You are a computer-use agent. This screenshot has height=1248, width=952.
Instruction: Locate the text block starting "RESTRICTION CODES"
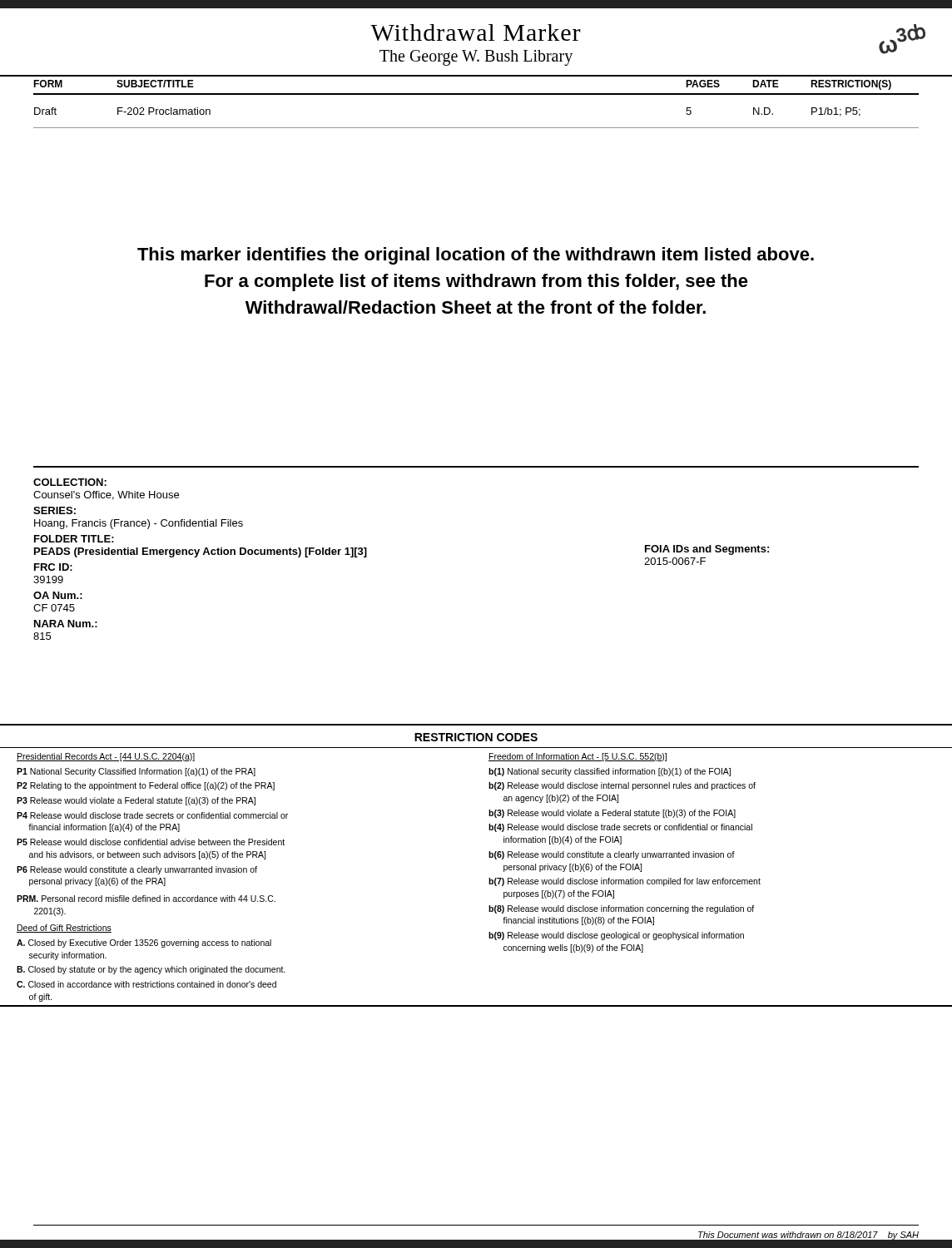tap(476, 737)
